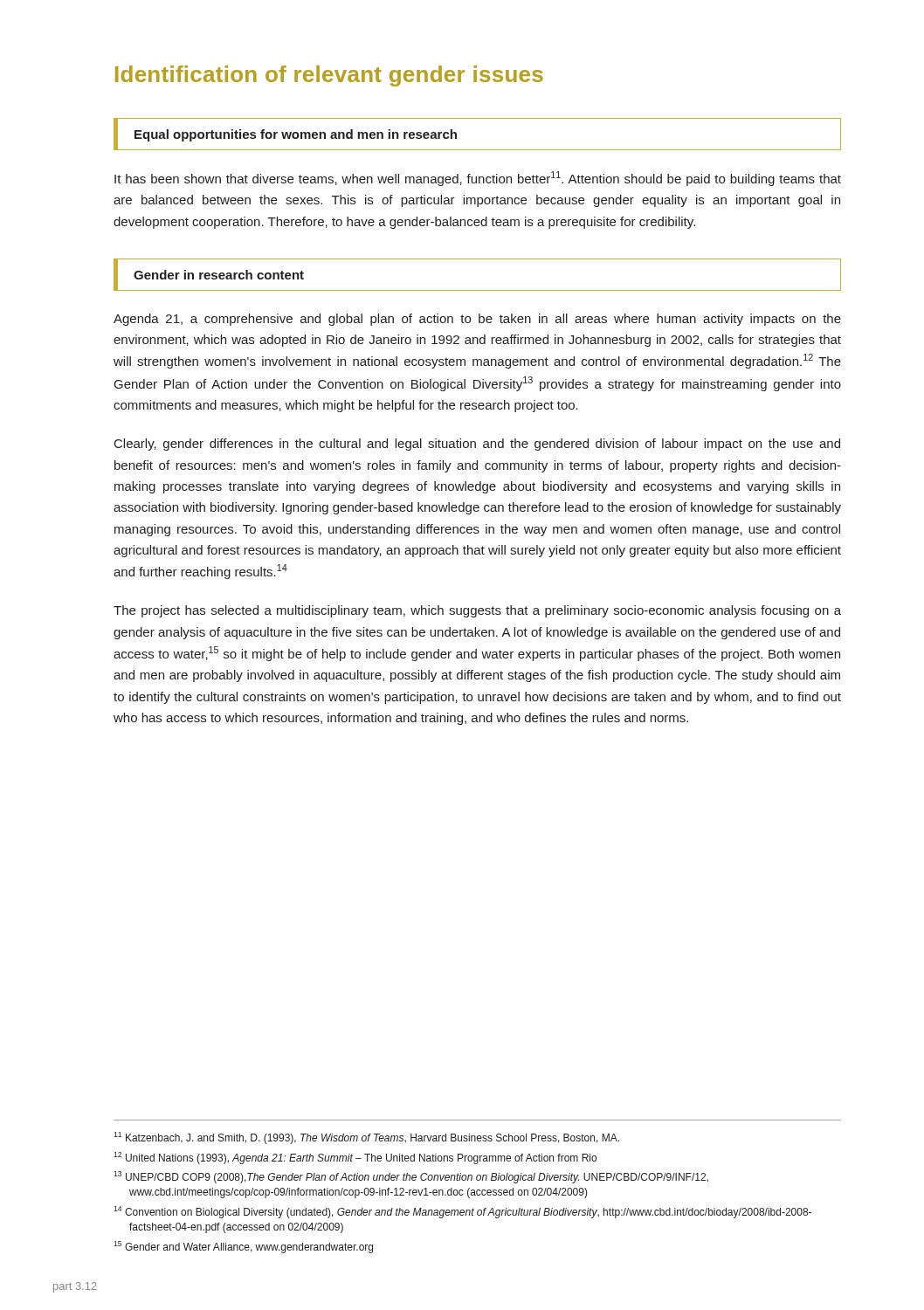The width and height of the screenshot is (924, 1310).
Task: Find the block on this page that starts "12 United Nations"
Action: point(355,1157)
